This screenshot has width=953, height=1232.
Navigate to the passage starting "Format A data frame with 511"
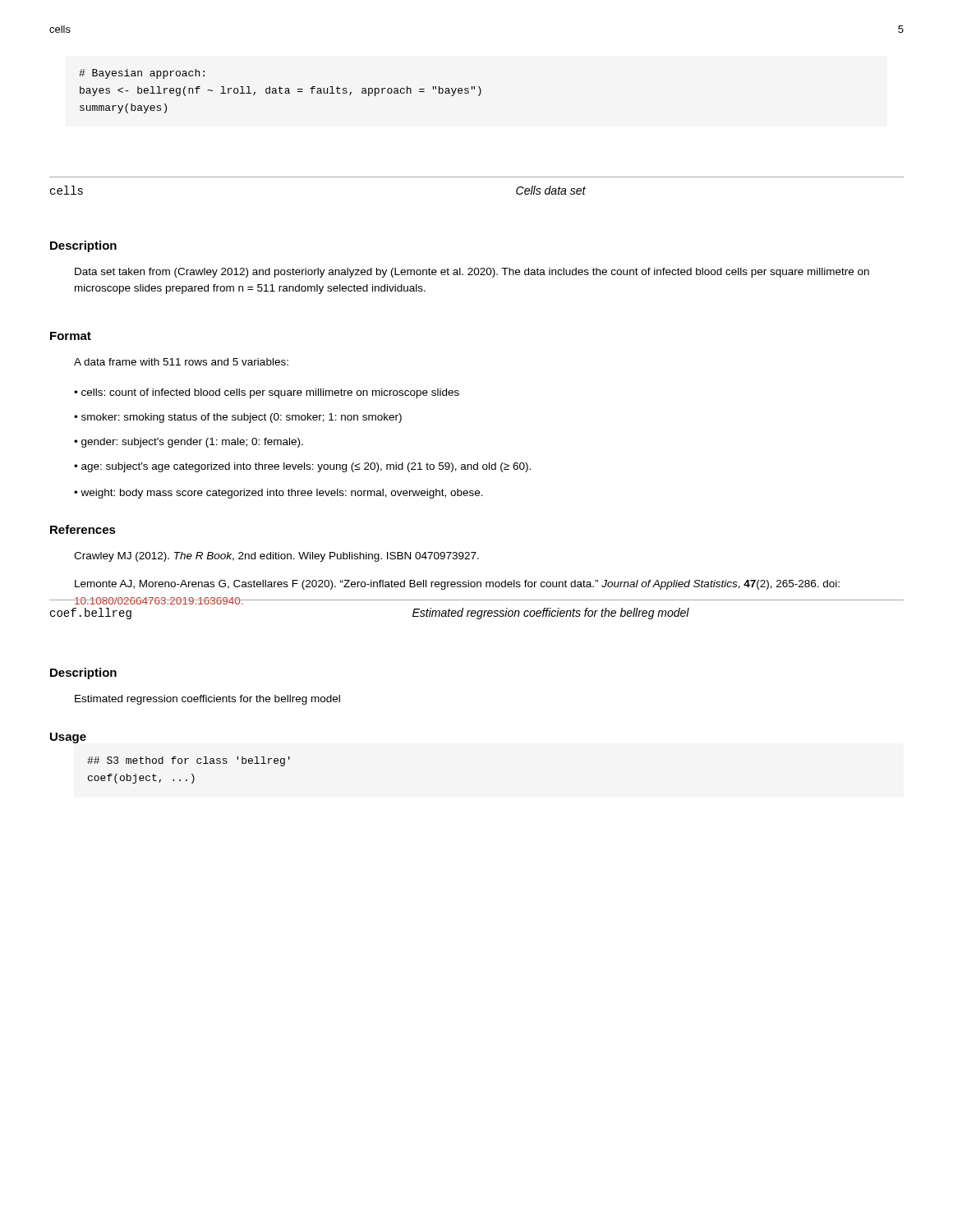coord(71,336)
